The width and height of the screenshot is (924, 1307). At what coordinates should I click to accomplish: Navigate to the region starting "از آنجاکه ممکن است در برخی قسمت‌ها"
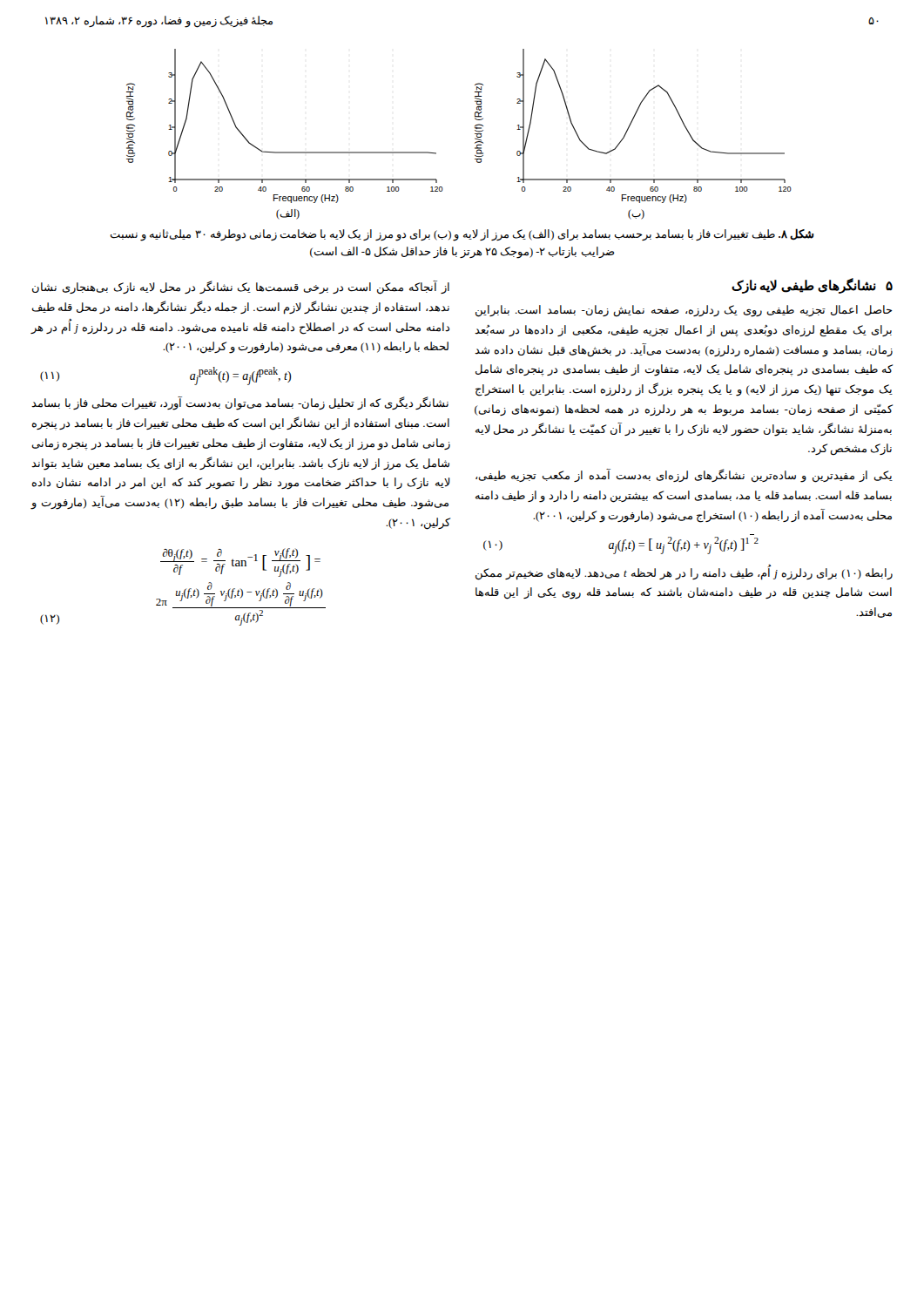pos(241,317)
